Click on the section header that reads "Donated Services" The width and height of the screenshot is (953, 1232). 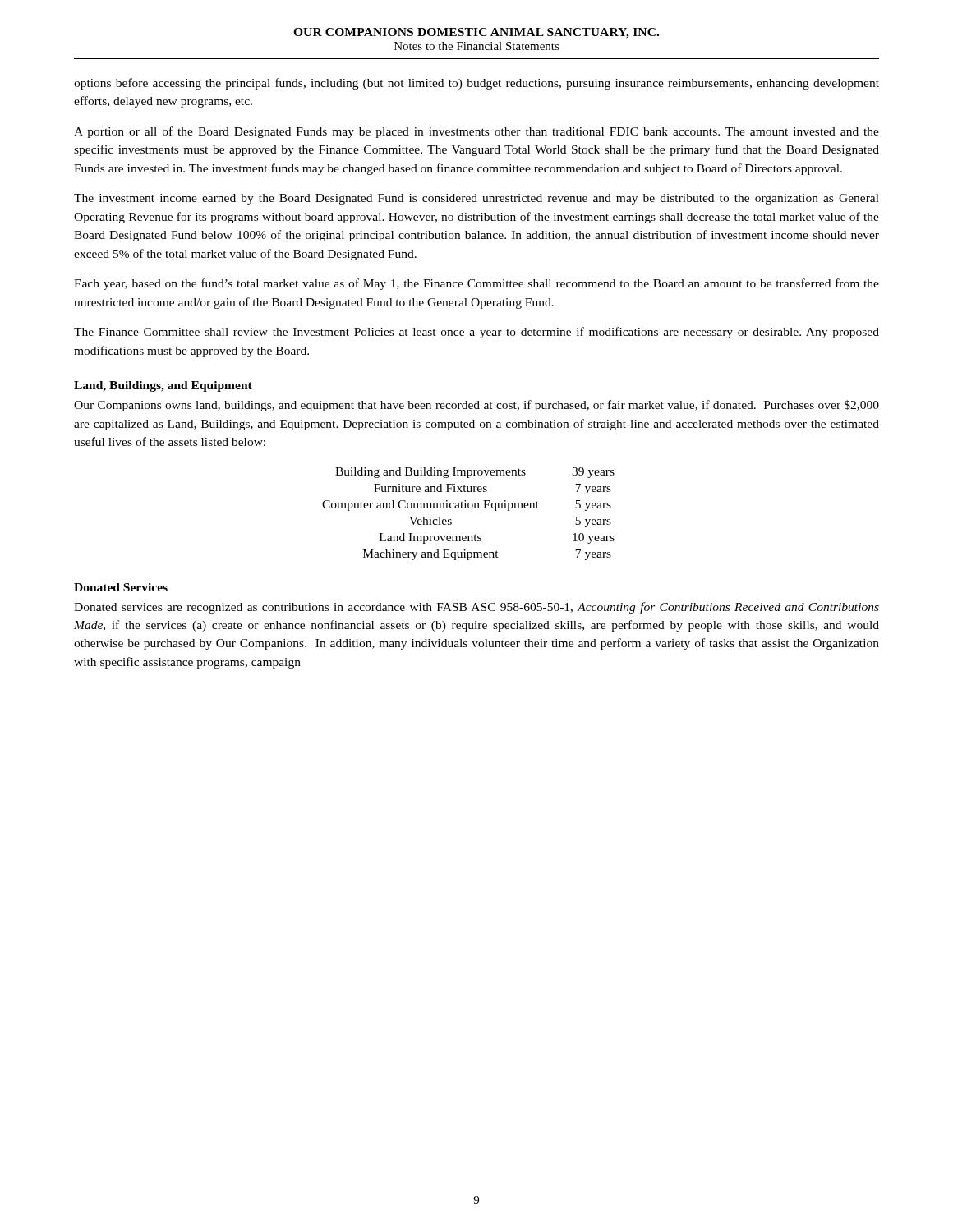[x=121, y=586]
